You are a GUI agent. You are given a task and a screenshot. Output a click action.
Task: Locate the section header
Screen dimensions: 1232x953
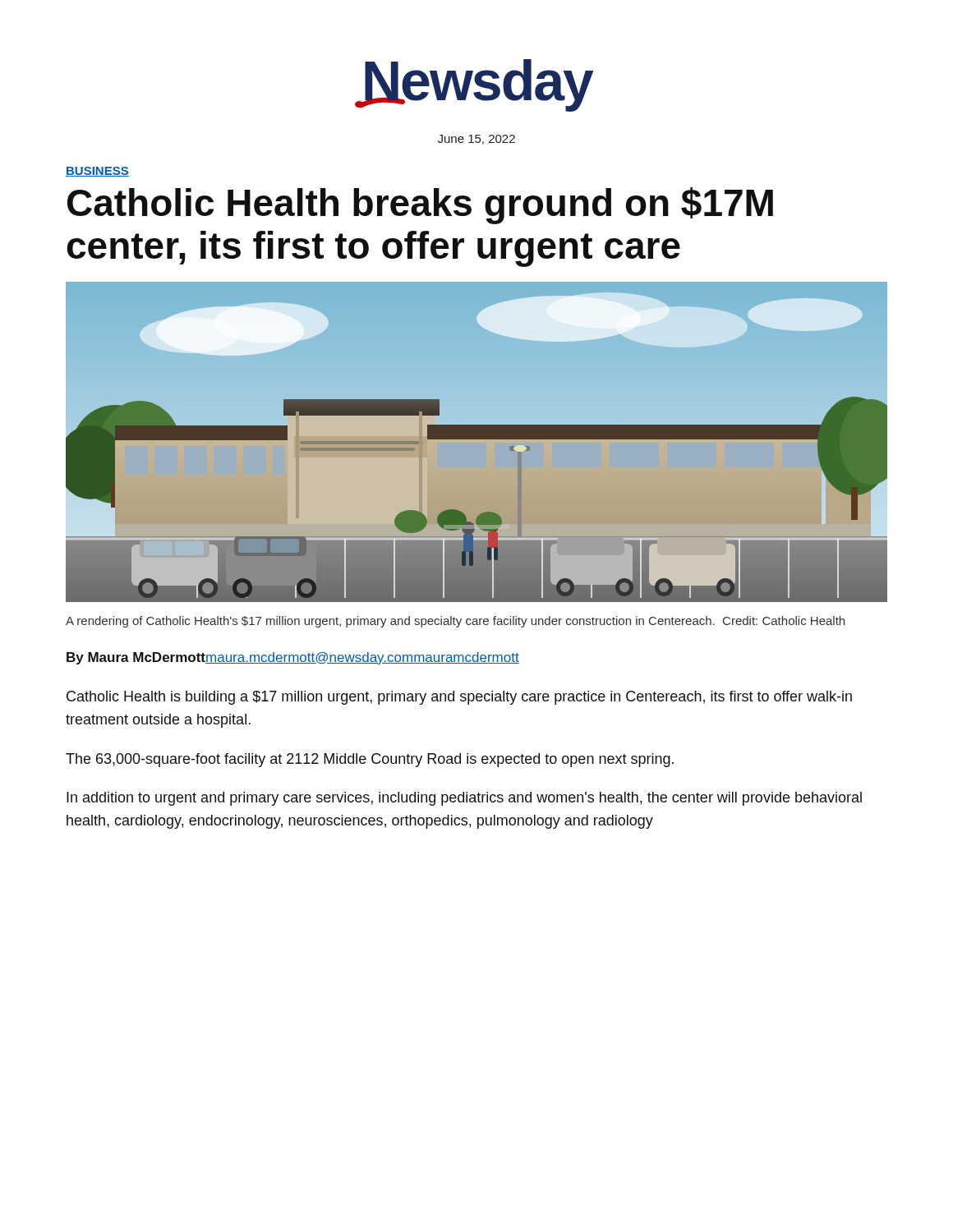pyautogui.click(x=476, y=170)
